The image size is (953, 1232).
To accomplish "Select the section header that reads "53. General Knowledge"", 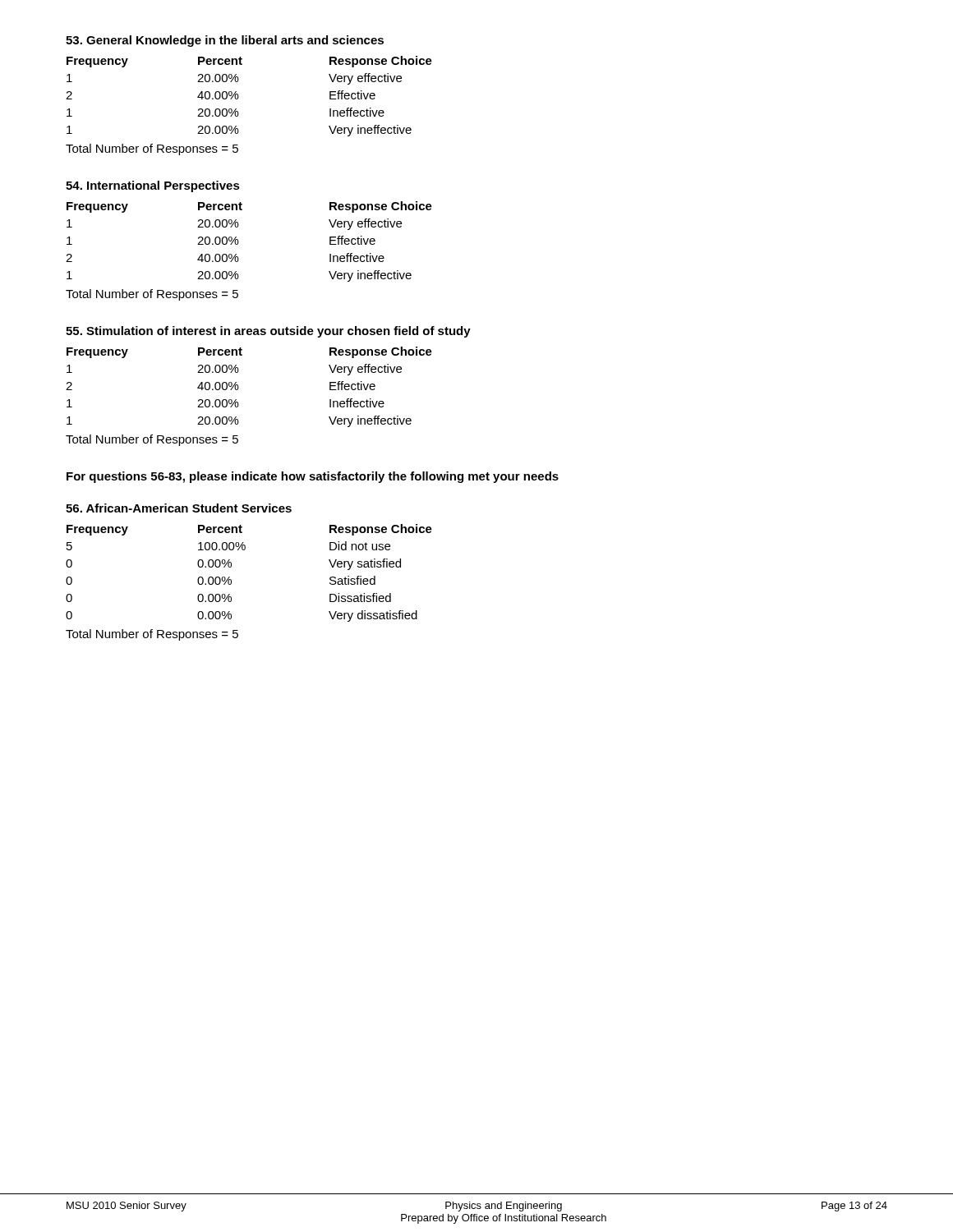I will pyautogui.click(x=225, y=40).
